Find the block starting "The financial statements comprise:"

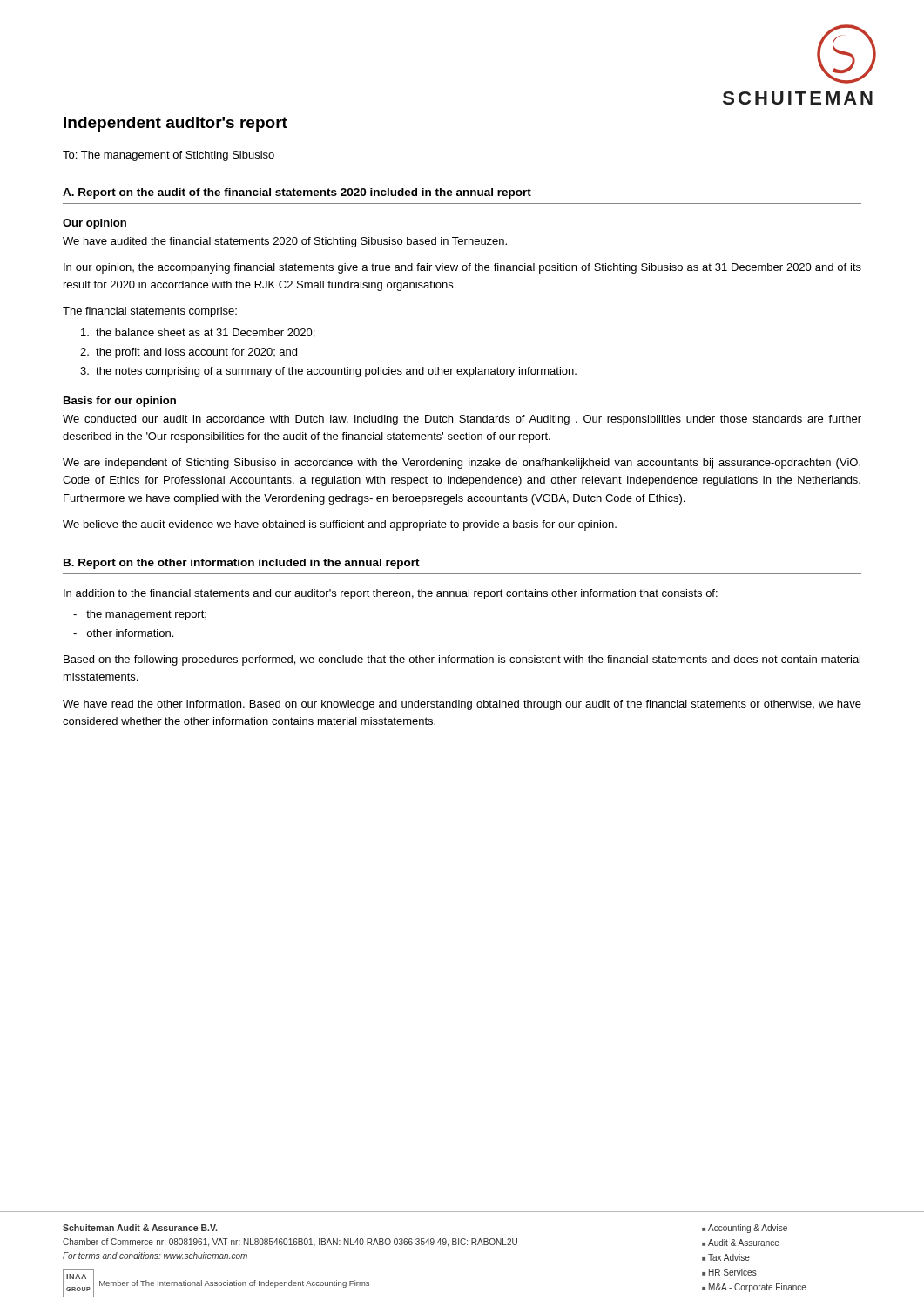(x=150, y=311)
